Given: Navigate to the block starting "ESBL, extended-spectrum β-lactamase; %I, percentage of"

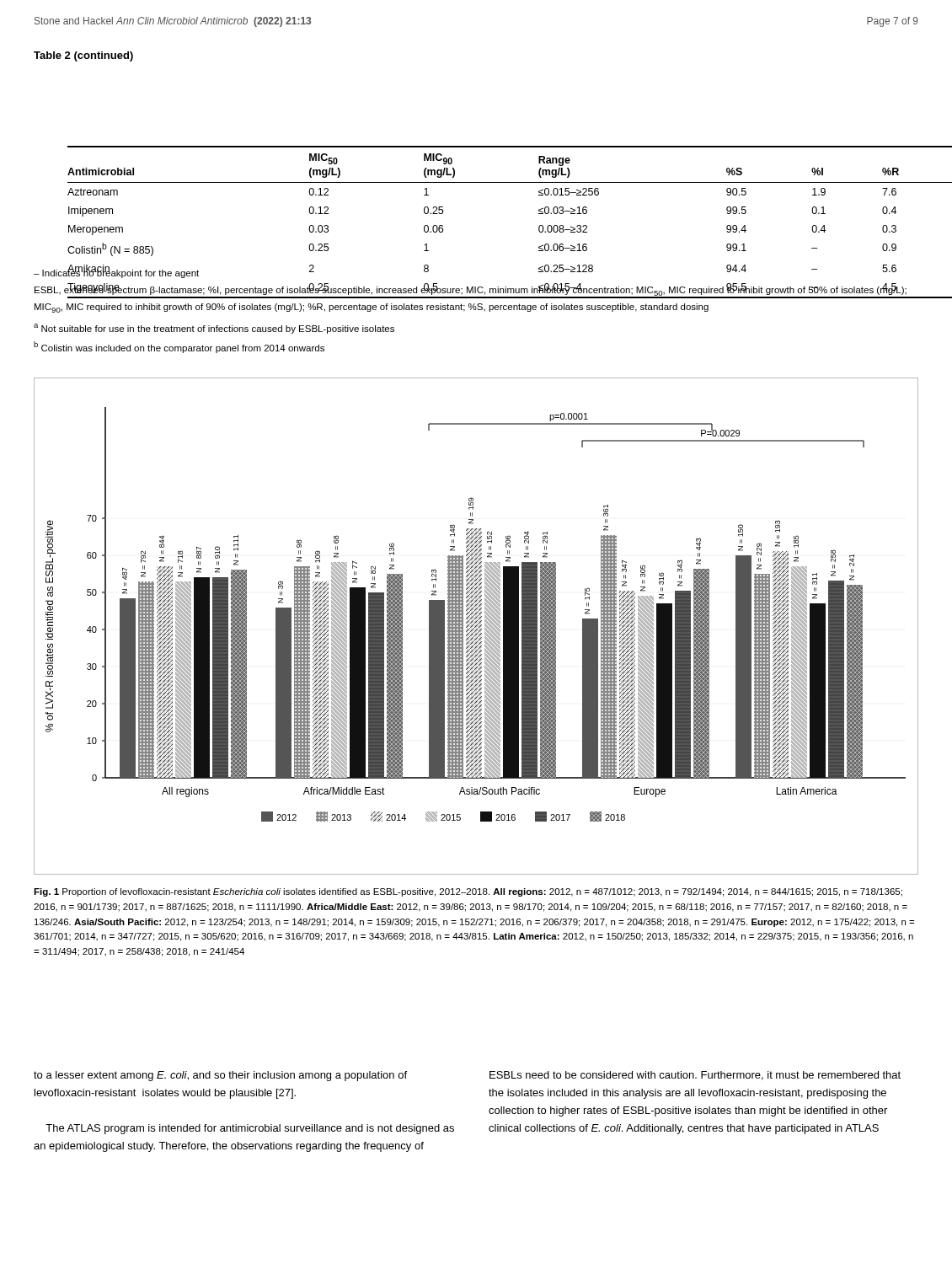Looking at the screenshot, I should 470,300.
